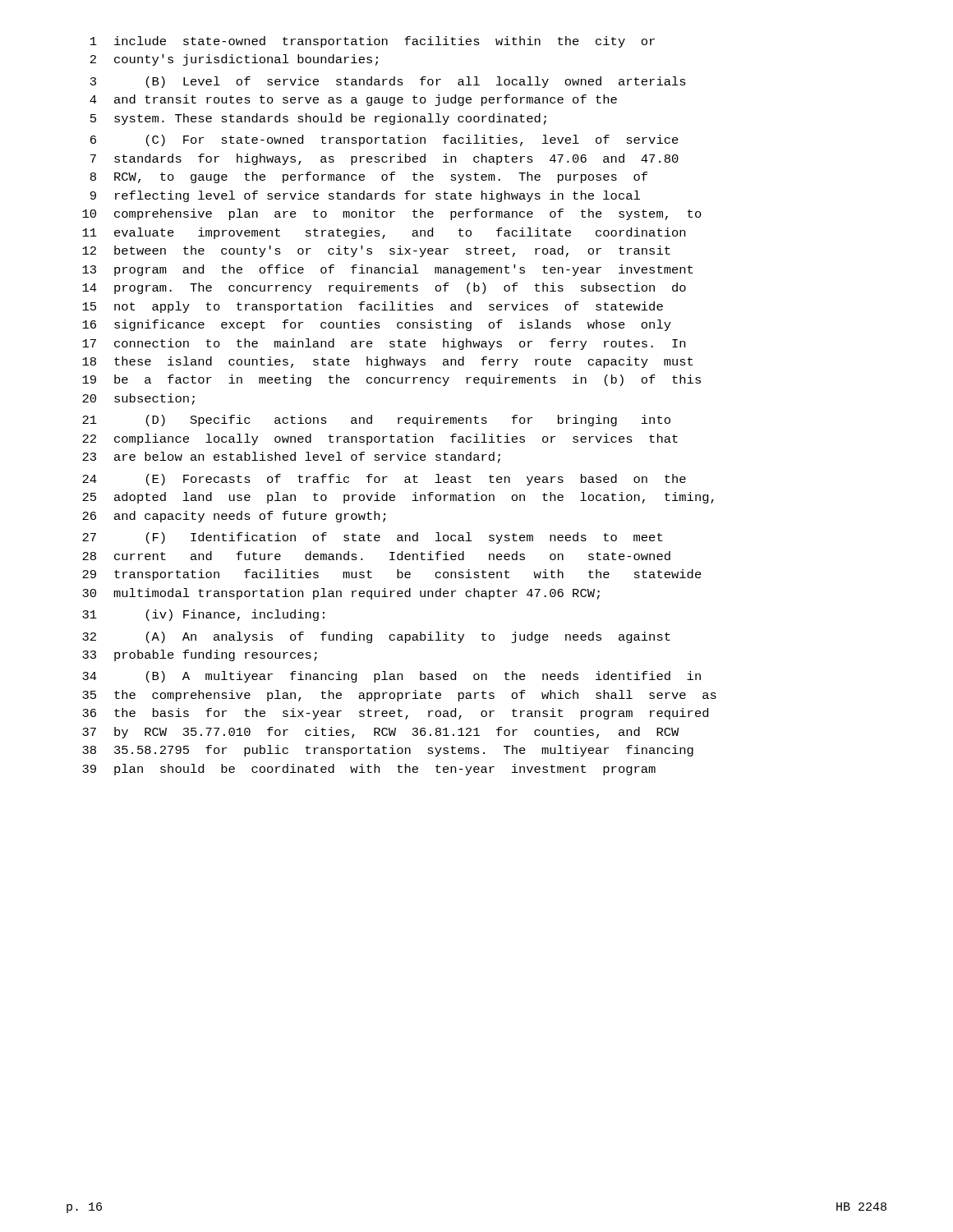953x1232 pixels.
Task: Point to the block starting "29transportation facilities must be consistent with the"
Action: pos(476,575)
